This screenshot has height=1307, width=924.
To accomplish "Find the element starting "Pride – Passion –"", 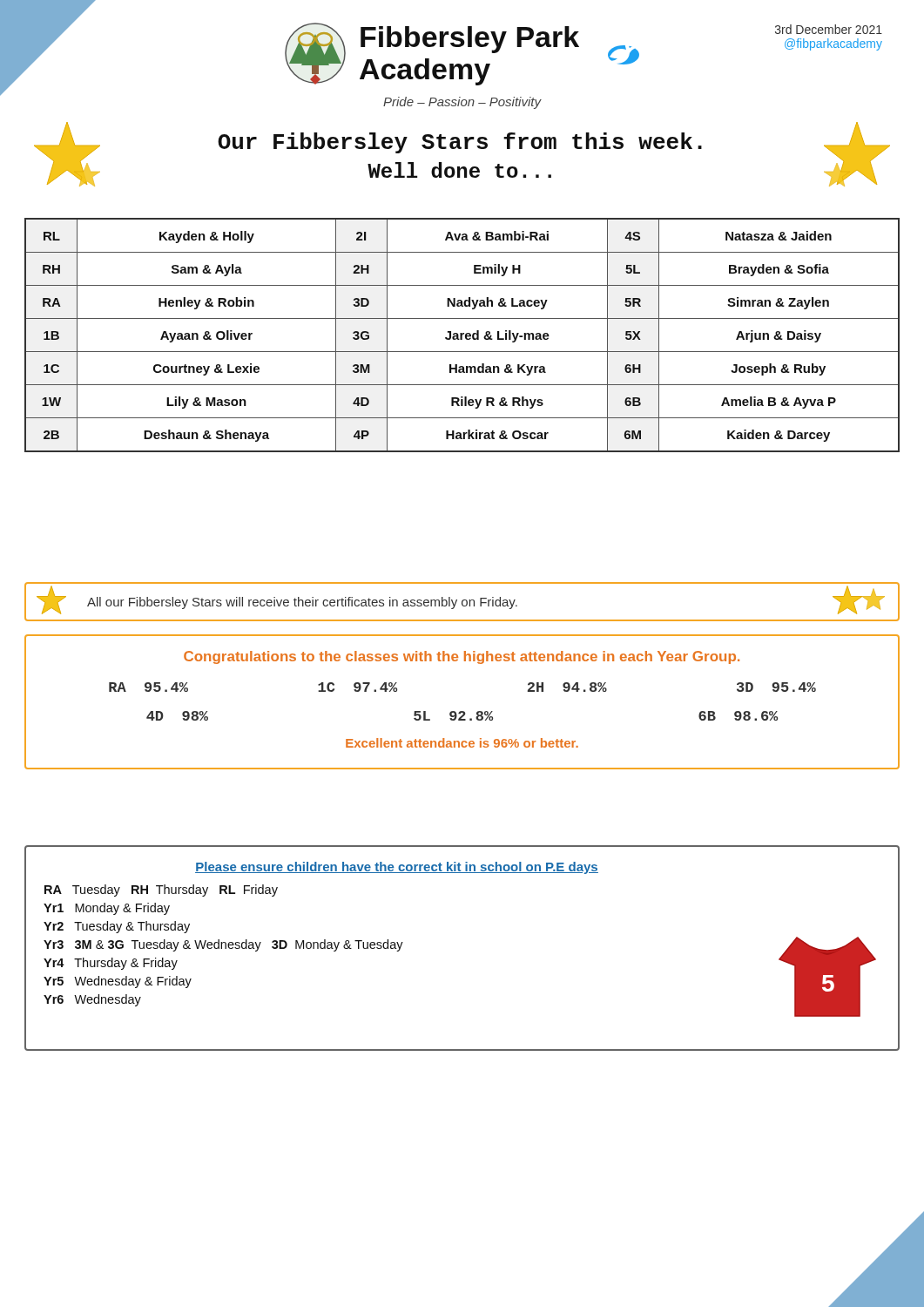I will (x=462, y=101).
